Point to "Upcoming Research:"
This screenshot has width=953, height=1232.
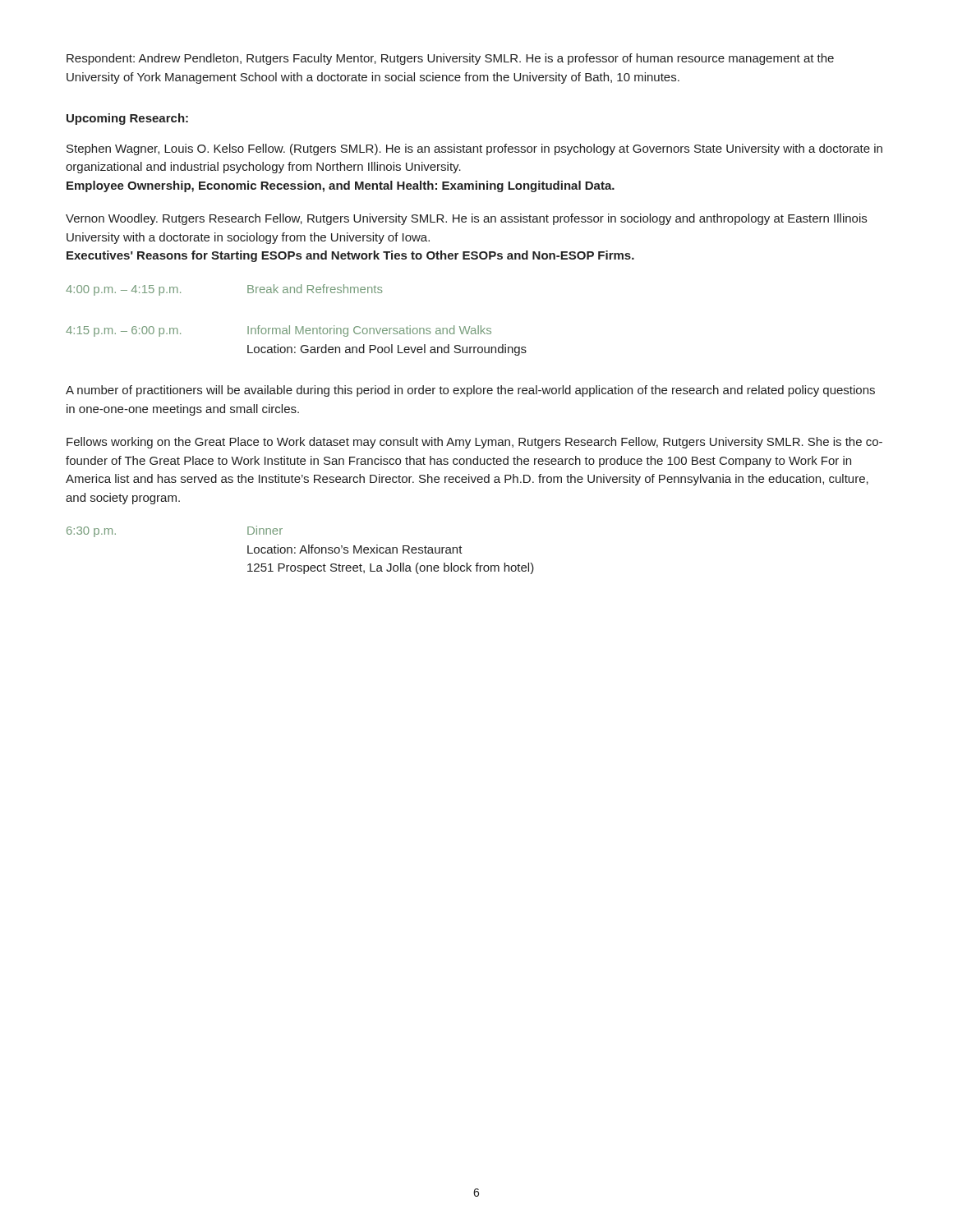pos(127,118)
